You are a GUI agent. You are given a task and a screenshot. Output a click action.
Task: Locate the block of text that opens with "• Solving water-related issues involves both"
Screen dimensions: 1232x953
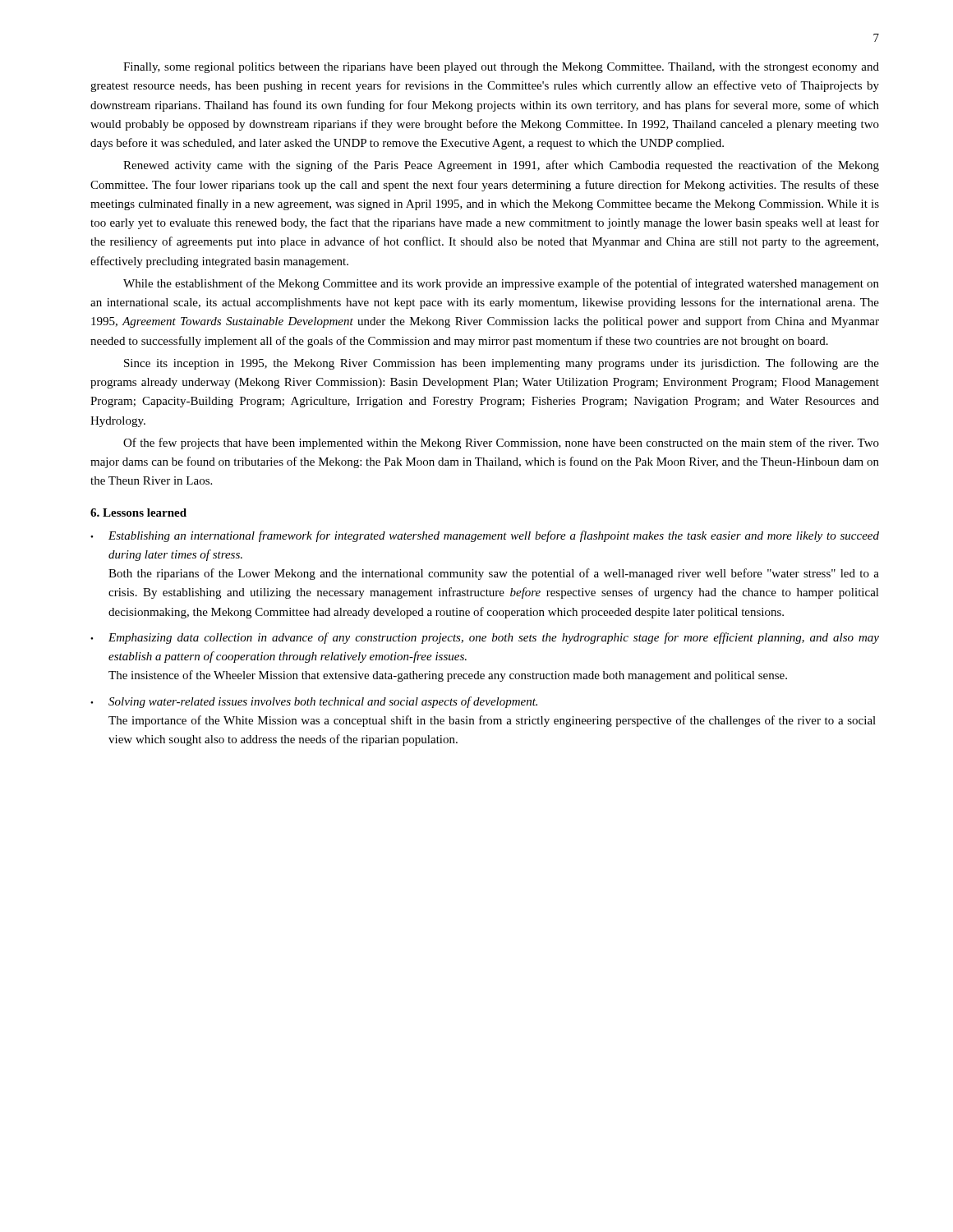[x=485, y=721]
